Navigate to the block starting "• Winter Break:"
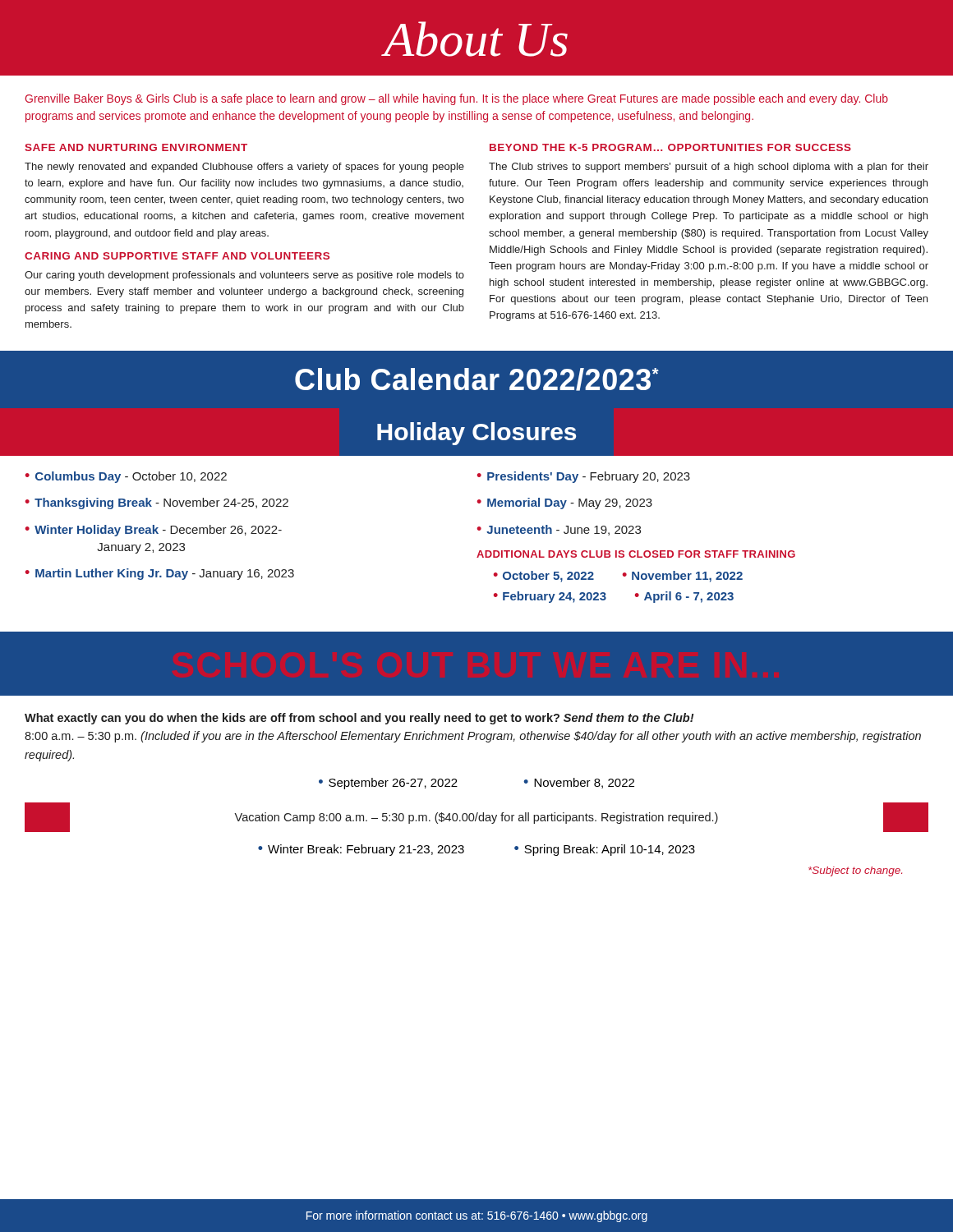The height and width of the screenshot is (1232, 953). pyautogui.click(x=361, y=849)
